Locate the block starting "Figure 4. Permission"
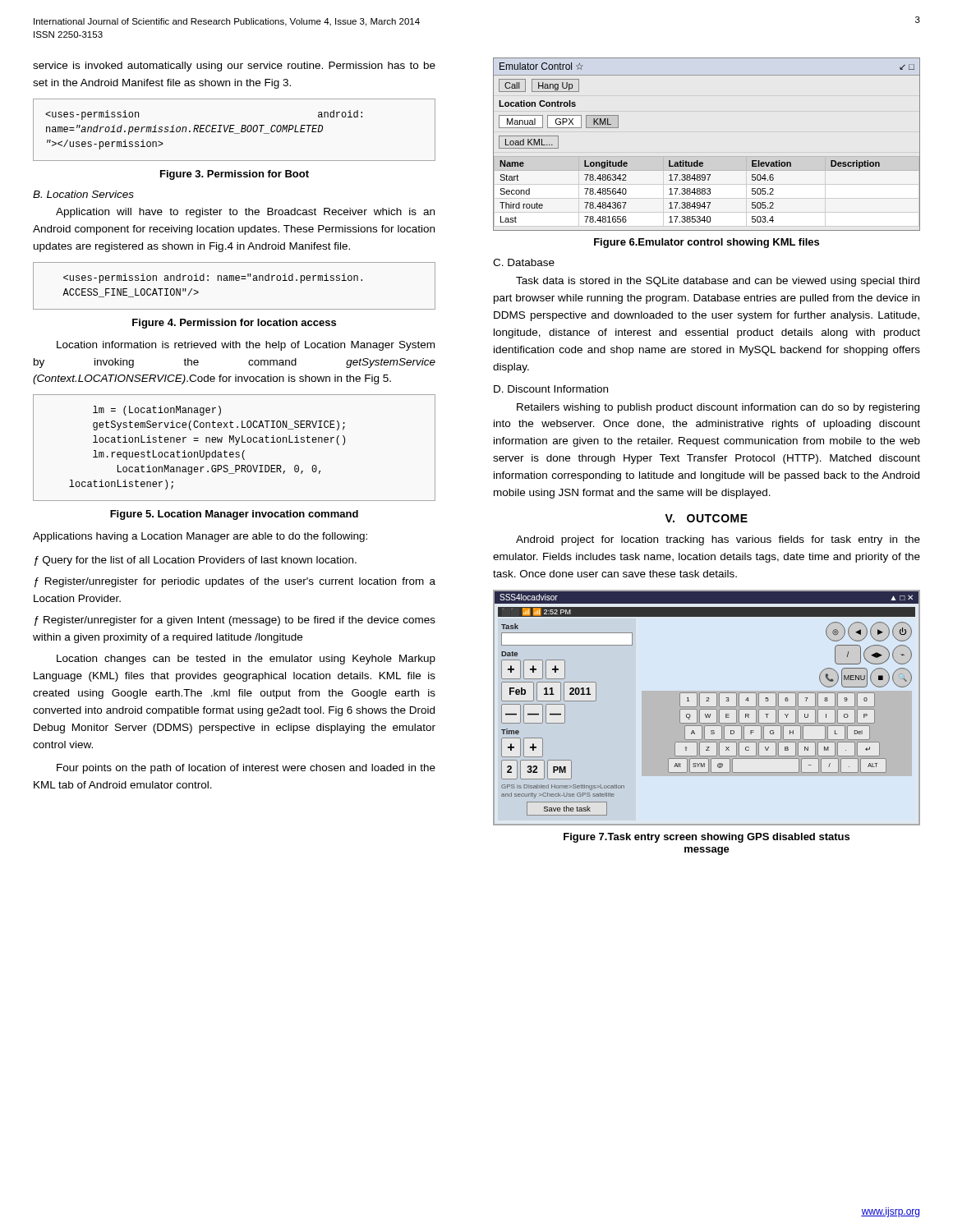The height and width of the screenshot is (1232, 953). click(x=234, y=322)
